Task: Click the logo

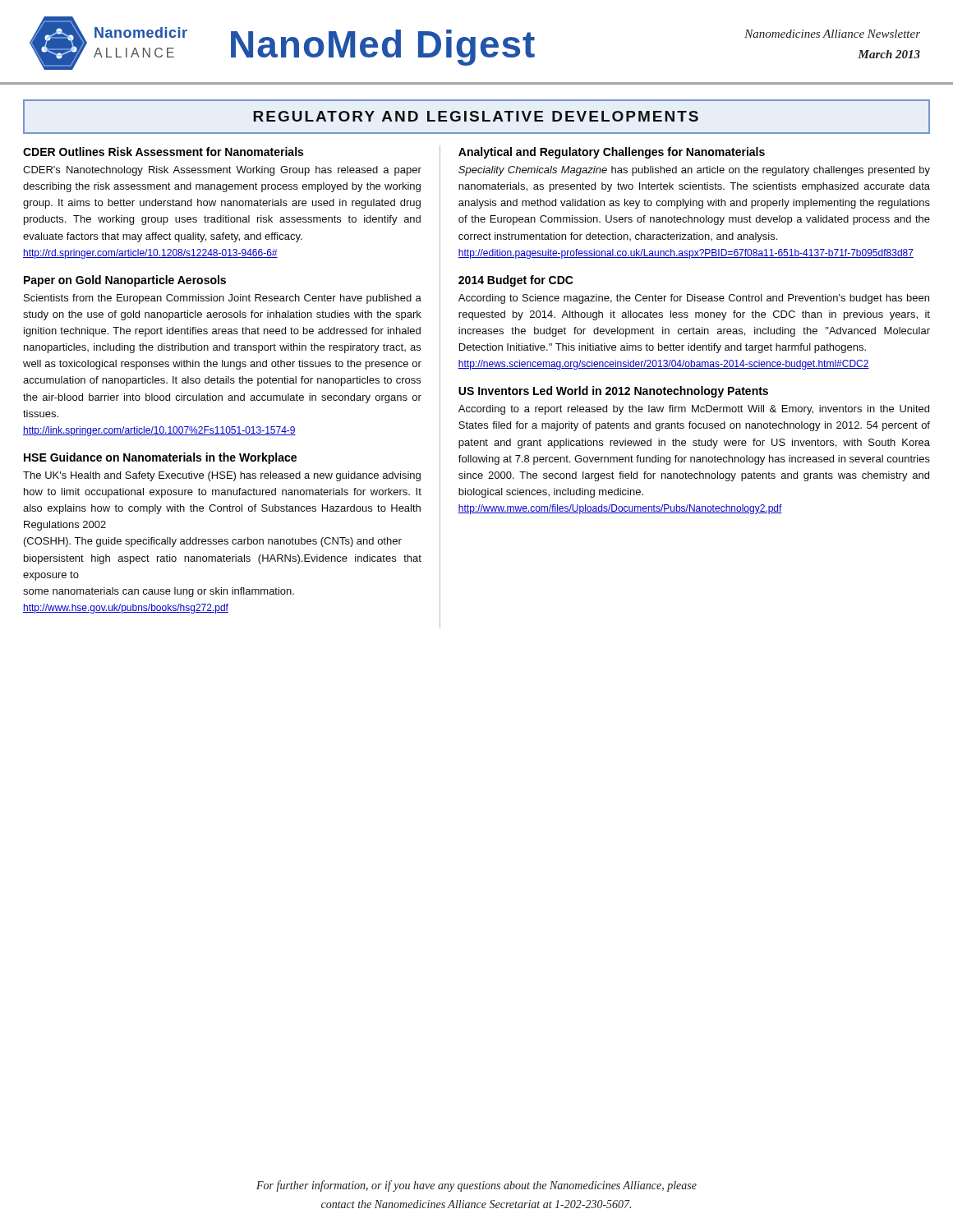Action: (109, 44)
